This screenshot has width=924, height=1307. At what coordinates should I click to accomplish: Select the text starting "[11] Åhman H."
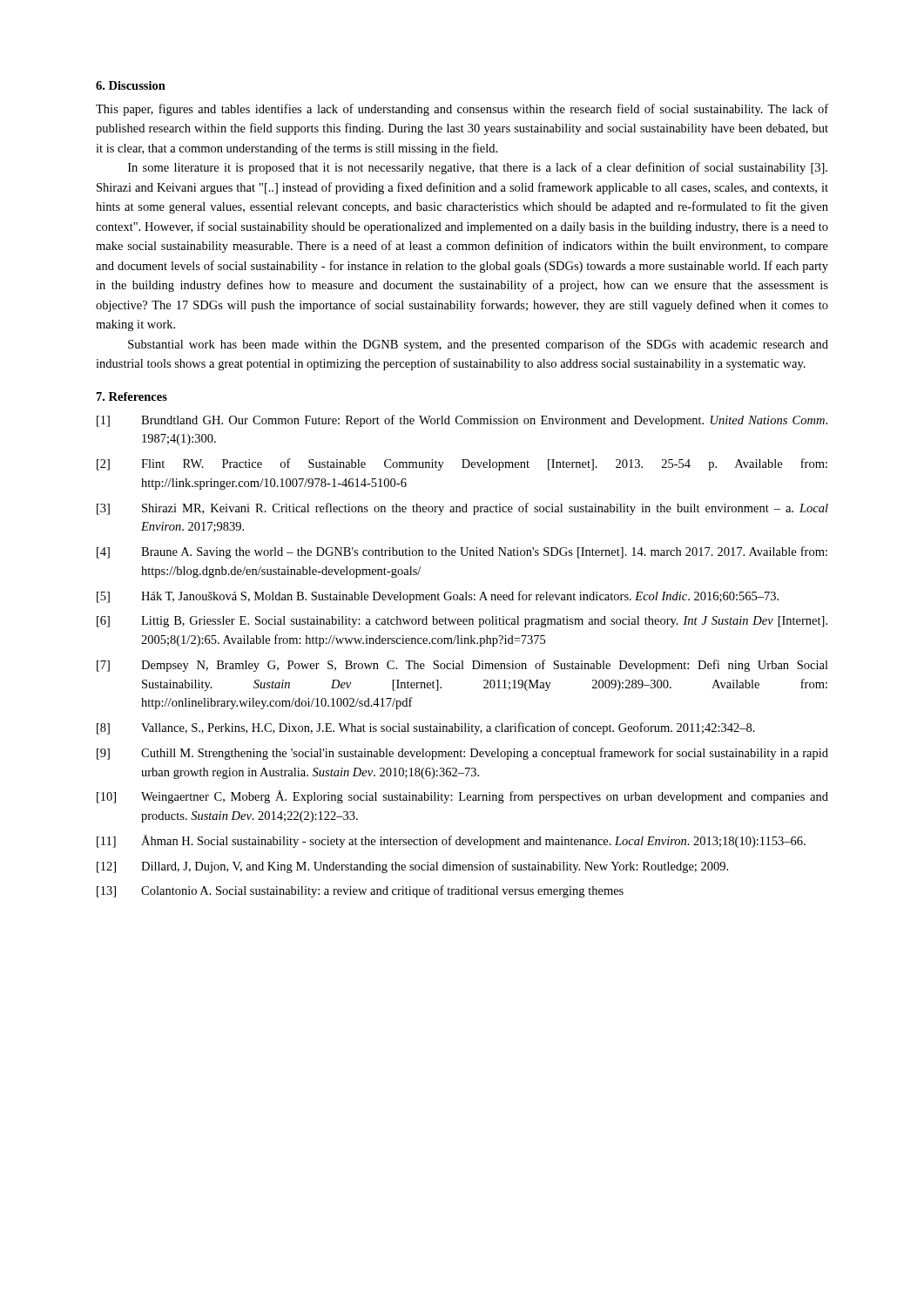pos(462,841)
